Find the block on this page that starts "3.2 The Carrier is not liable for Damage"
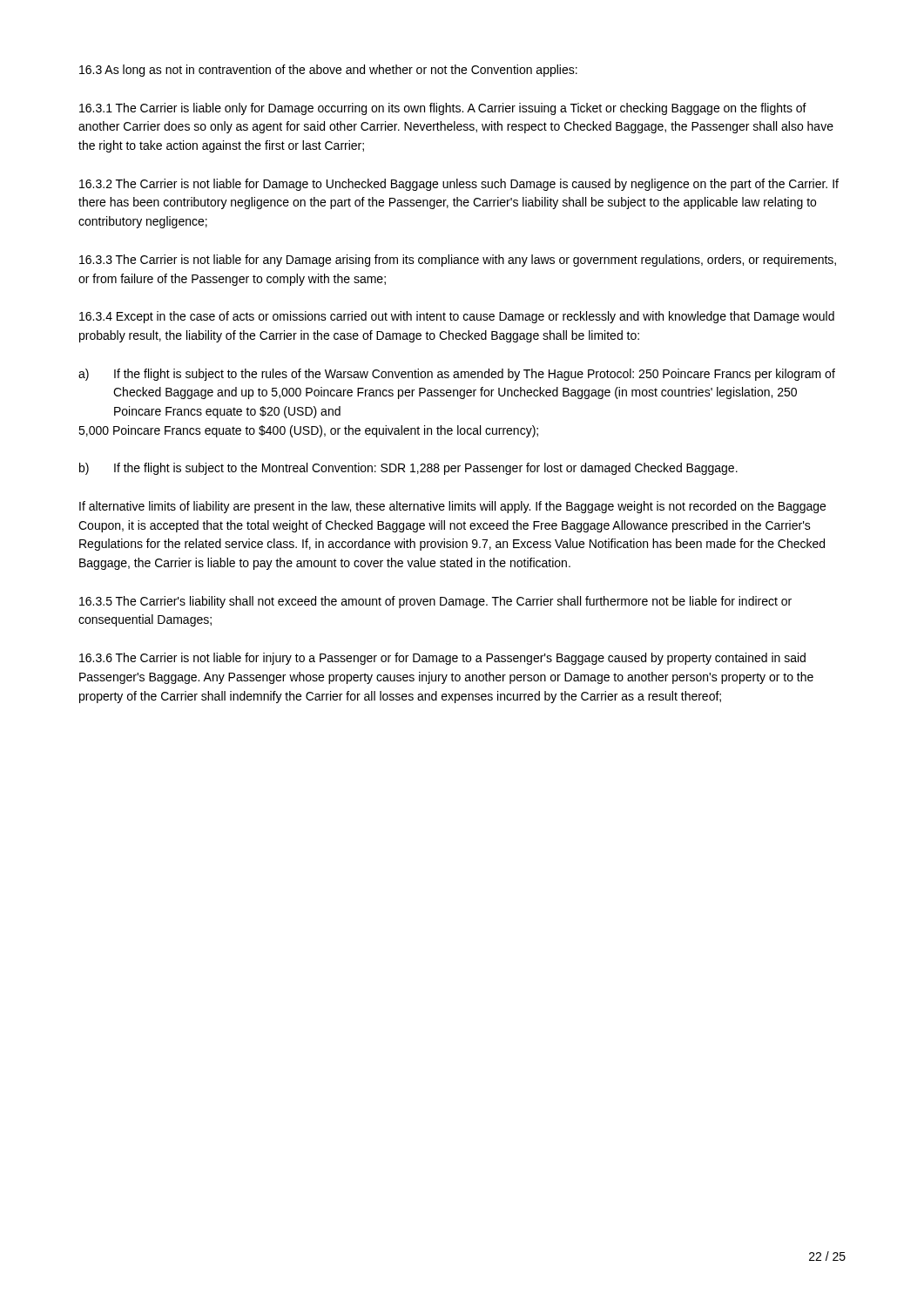Image resolution: width=924 pixels, height=1307 pixels. click(462, 203)
